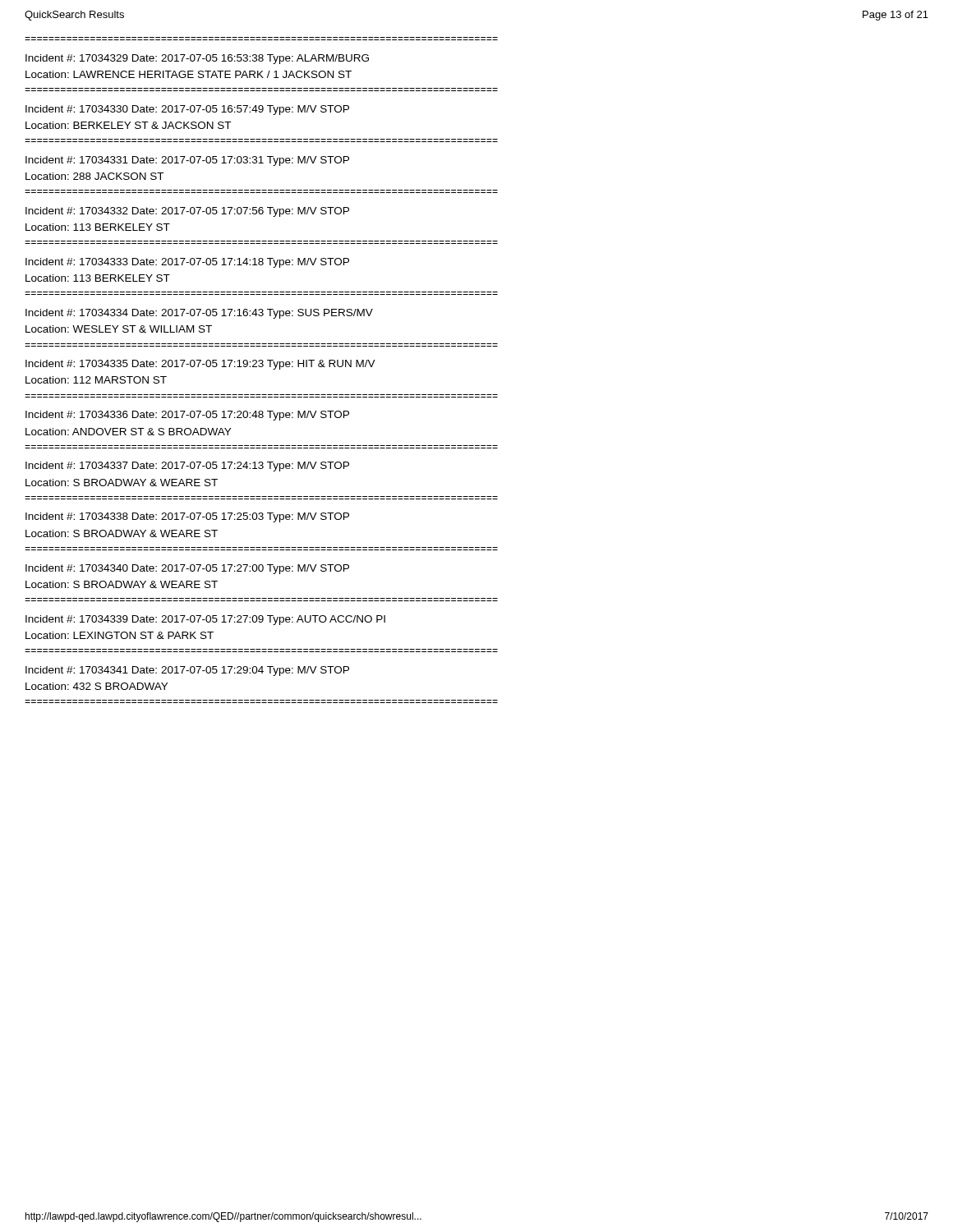Point to the block beginning "Incident #: 17034337 Date: 2017-07-05 17:24:13"
This screenshot has height=1232, width=953.
coord(187,467)
